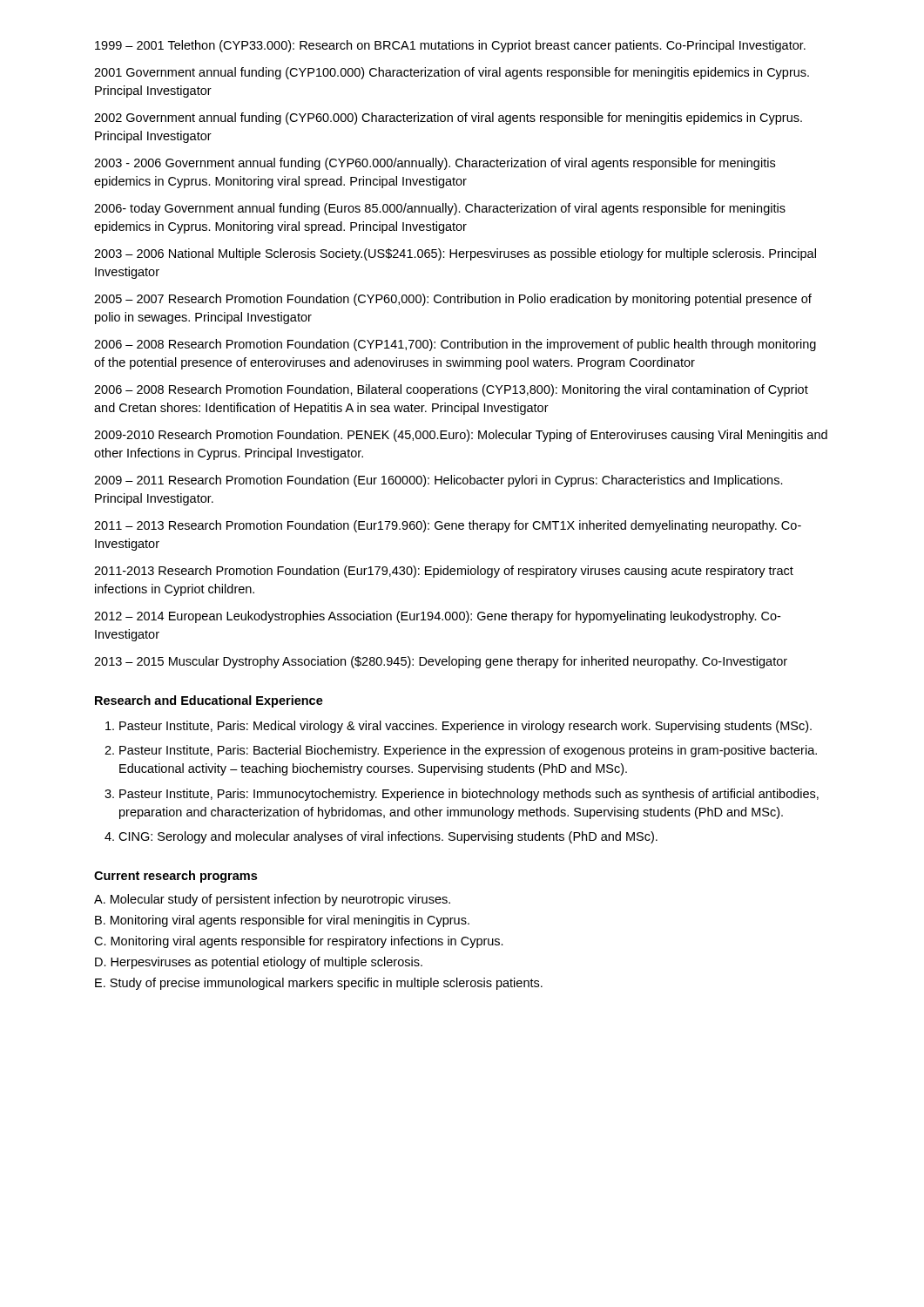
Task: Click the passage that begins "2003 - 2006 Government"
Action: [435, 172]
